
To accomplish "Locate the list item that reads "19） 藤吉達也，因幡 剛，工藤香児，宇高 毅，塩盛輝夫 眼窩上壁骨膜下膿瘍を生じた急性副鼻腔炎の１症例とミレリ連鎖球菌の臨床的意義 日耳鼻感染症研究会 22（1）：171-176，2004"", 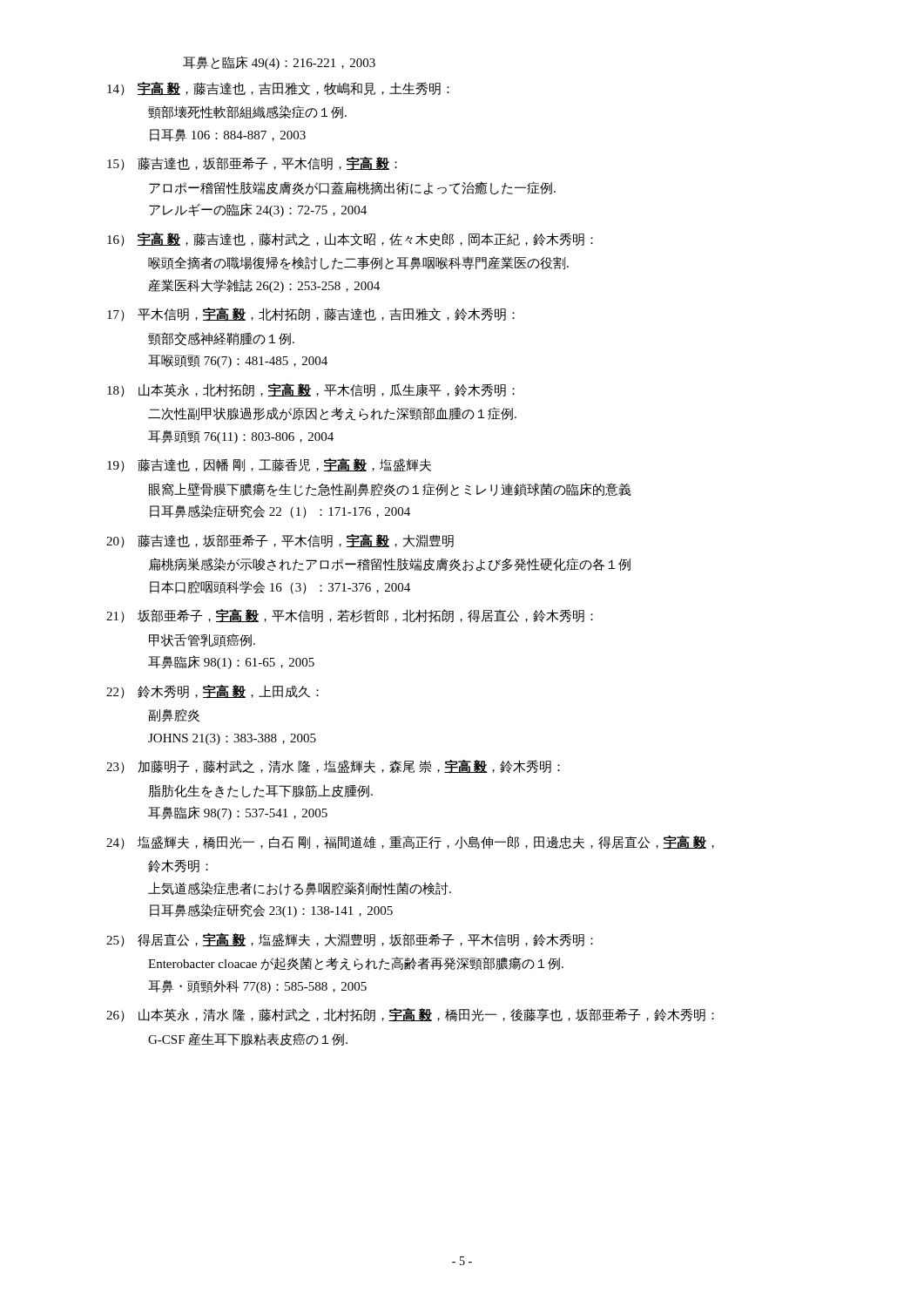I will click(x=471, y=489).
